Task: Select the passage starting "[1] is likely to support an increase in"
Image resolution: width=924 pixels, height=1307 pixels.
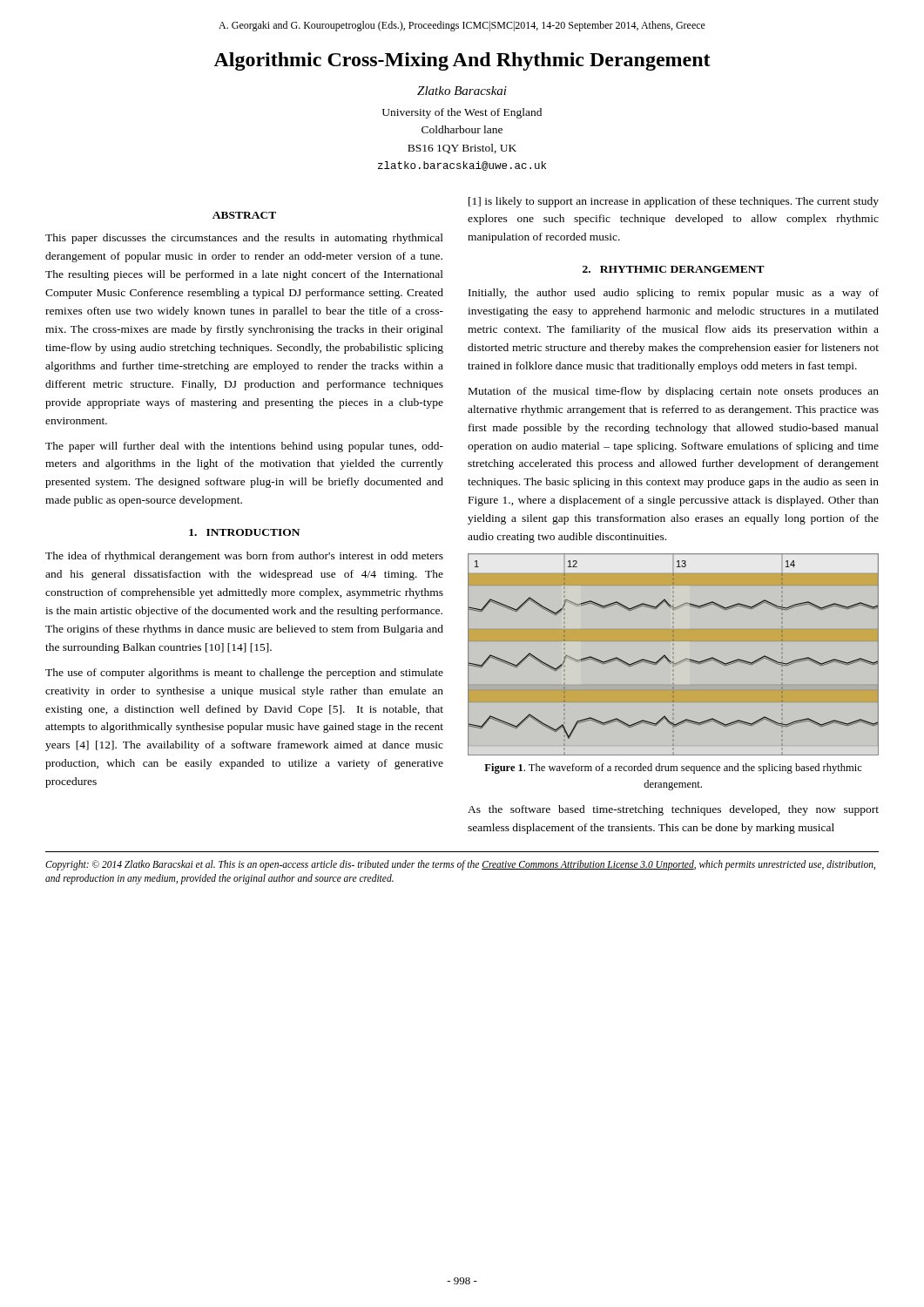Action: point(673,219)
